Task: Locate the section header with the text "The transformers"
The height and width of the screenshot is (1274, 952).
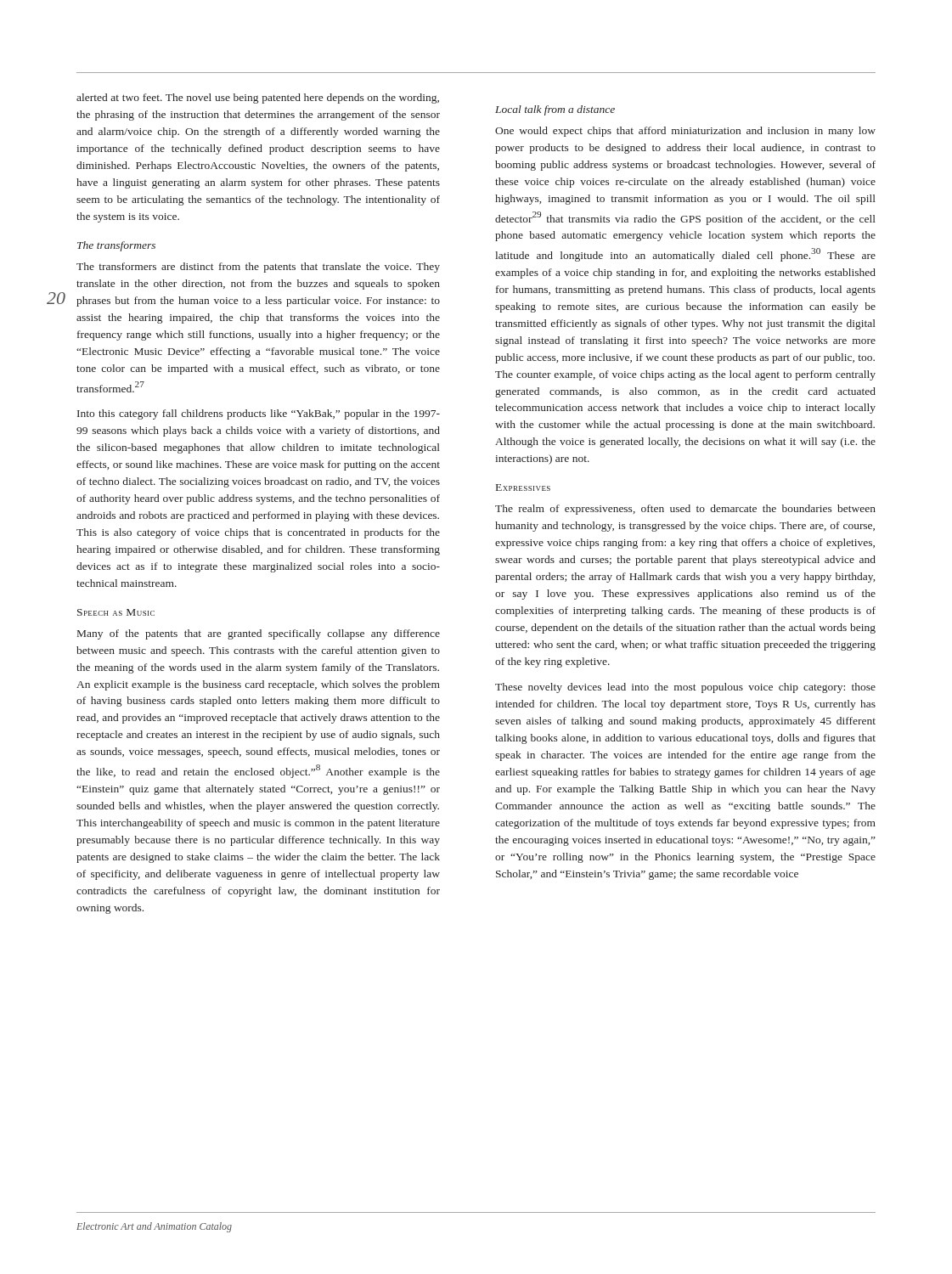Action: [116, 246]
